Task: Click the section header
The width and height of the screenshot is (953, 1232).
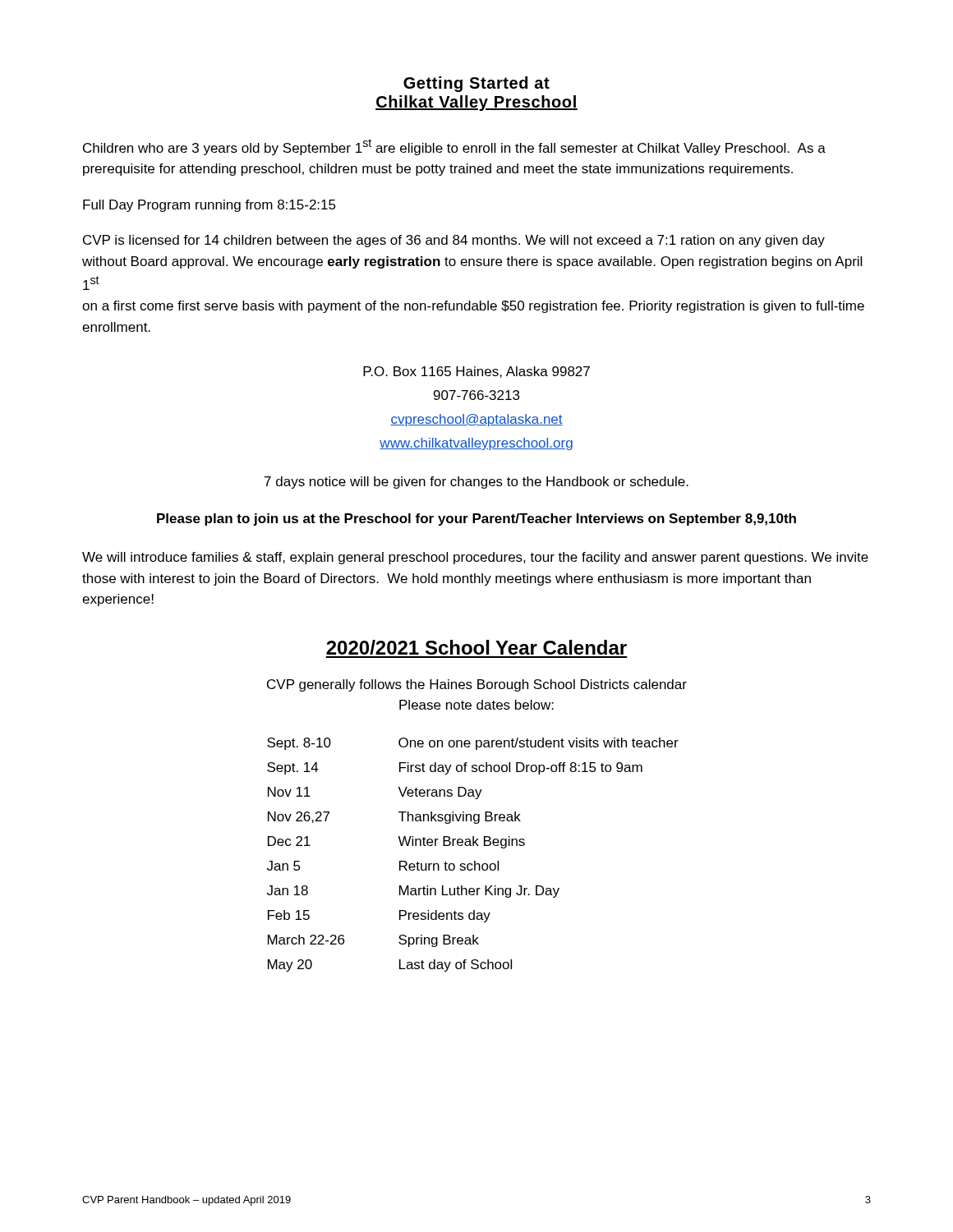Action: [x=476, y=648]
